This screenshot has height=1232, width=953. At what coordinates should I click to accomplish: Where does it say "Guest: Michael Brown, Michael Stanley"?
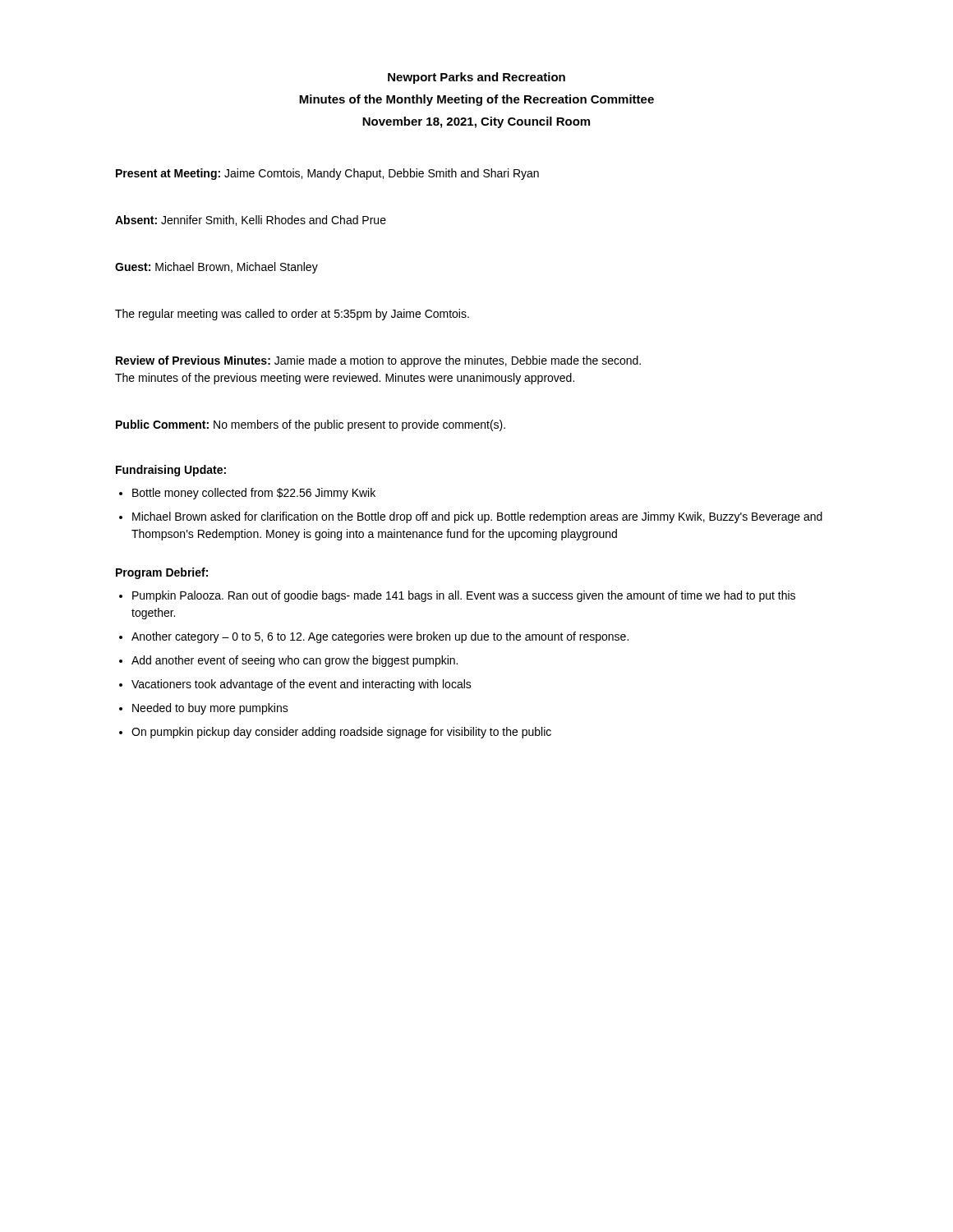point(216,268)
